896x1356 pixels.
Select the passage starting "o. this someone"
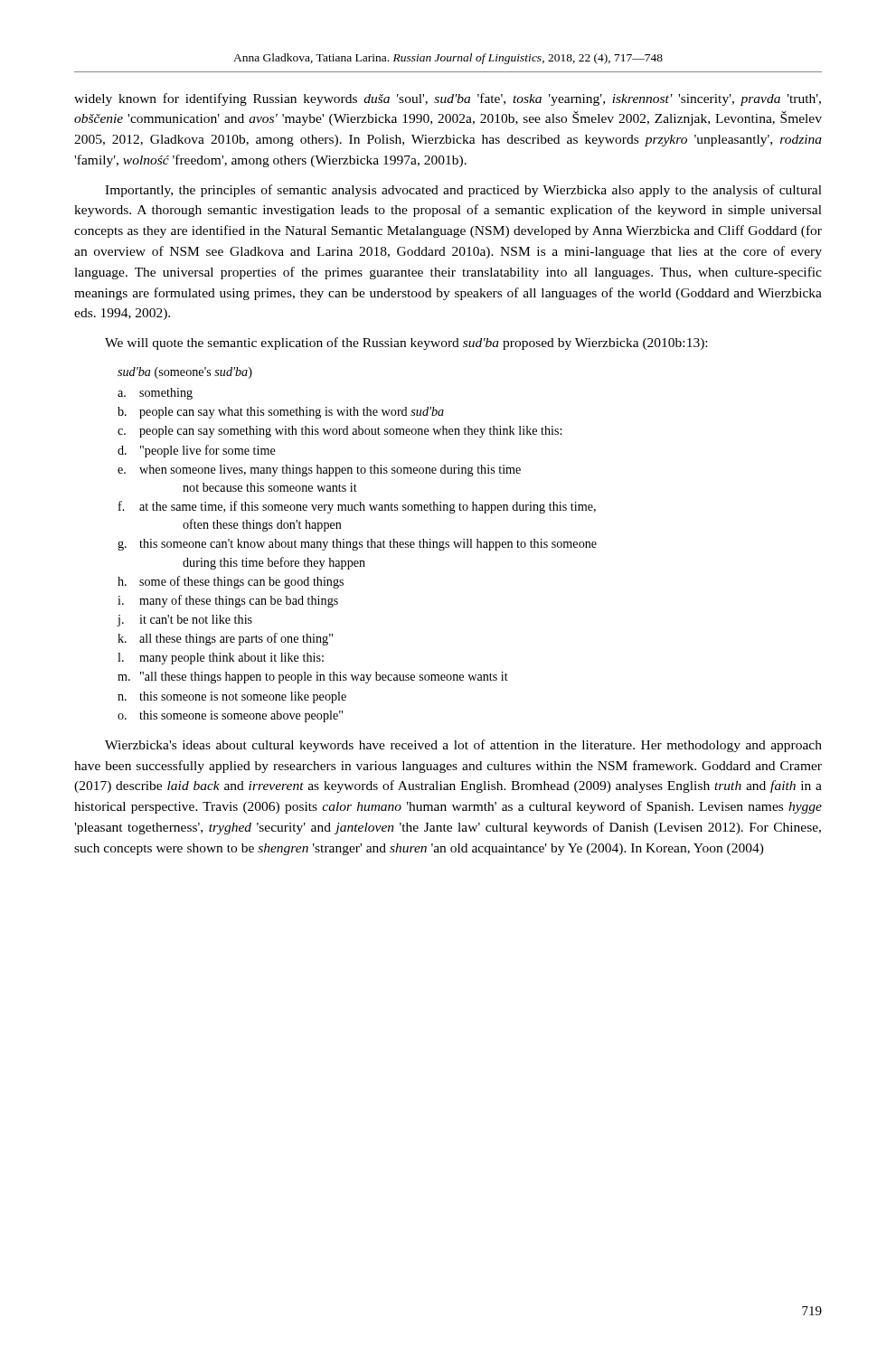pyautogui.click(x=230, y=716)
